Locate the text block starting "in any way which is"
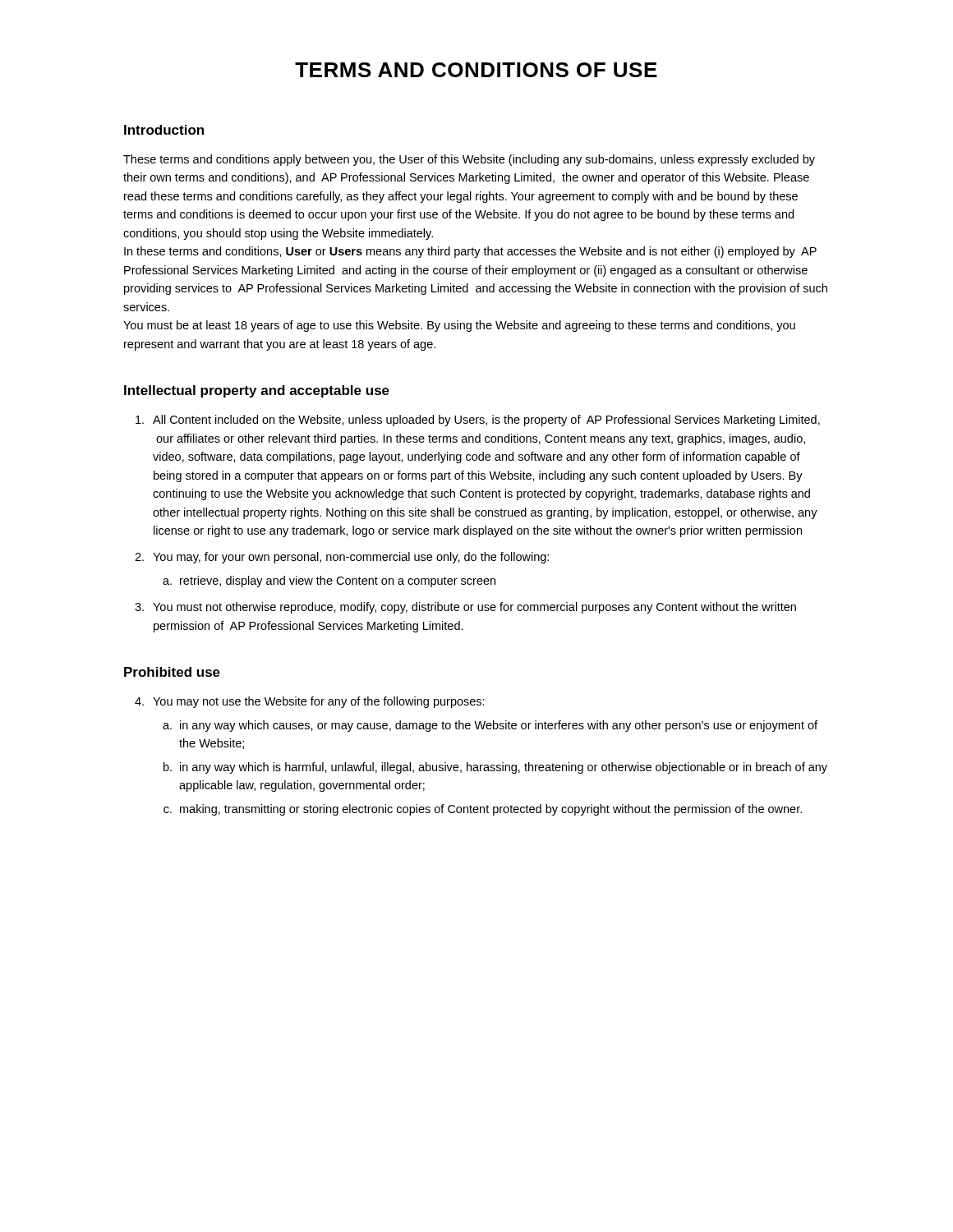The height and width of the screenshot is (1232, 953). pyautogui.click(x=503, y=776)
